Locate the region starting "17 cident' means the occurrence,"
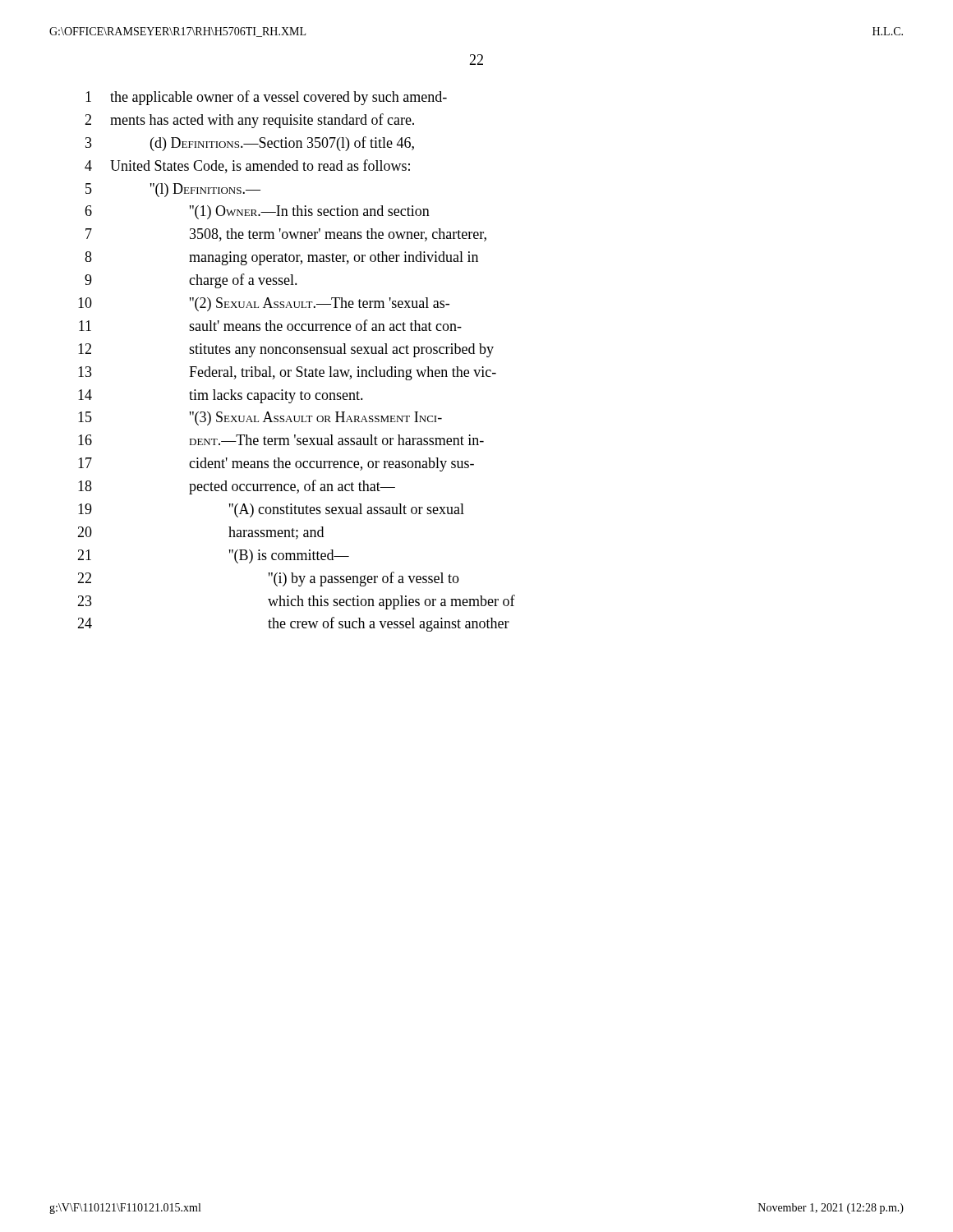 coord(476,464)
